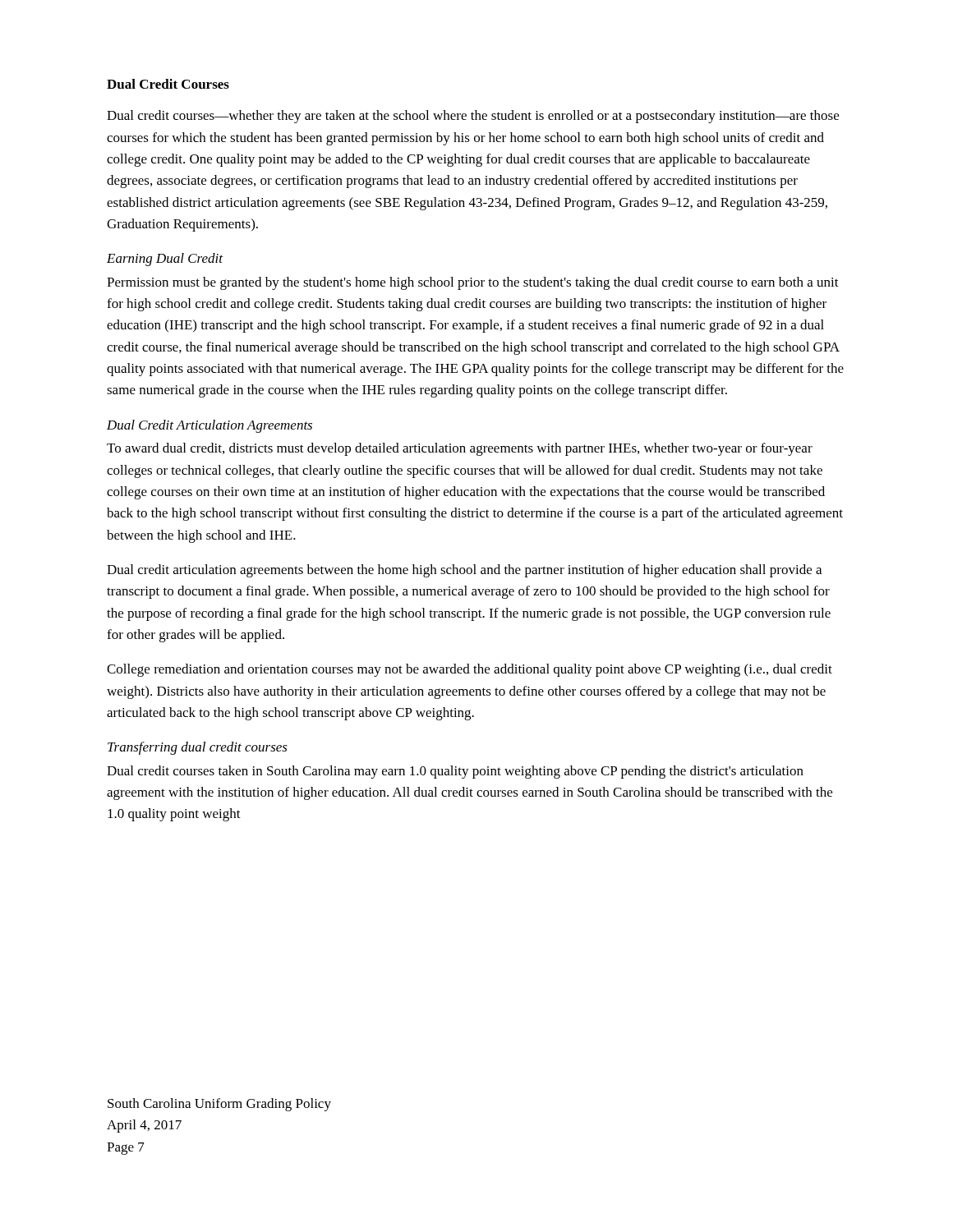953x1232 pixels.
Task: Find the section header on this page that starts "Dual Credit Articulation"
Action: [x=210, y=425]
